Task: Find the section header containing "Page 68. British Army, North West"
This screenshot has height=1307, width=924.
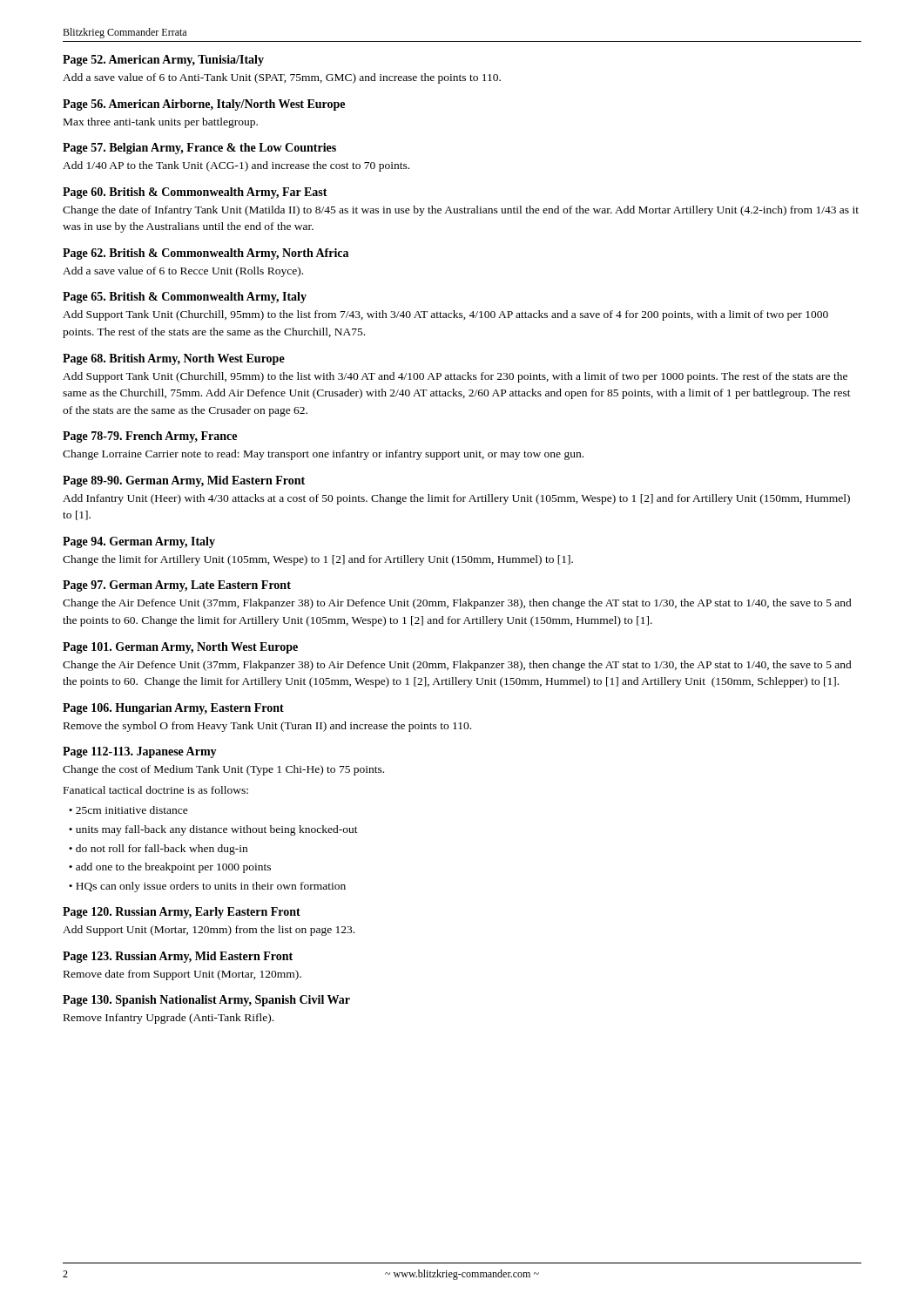Action: click(x=174, y=358)
